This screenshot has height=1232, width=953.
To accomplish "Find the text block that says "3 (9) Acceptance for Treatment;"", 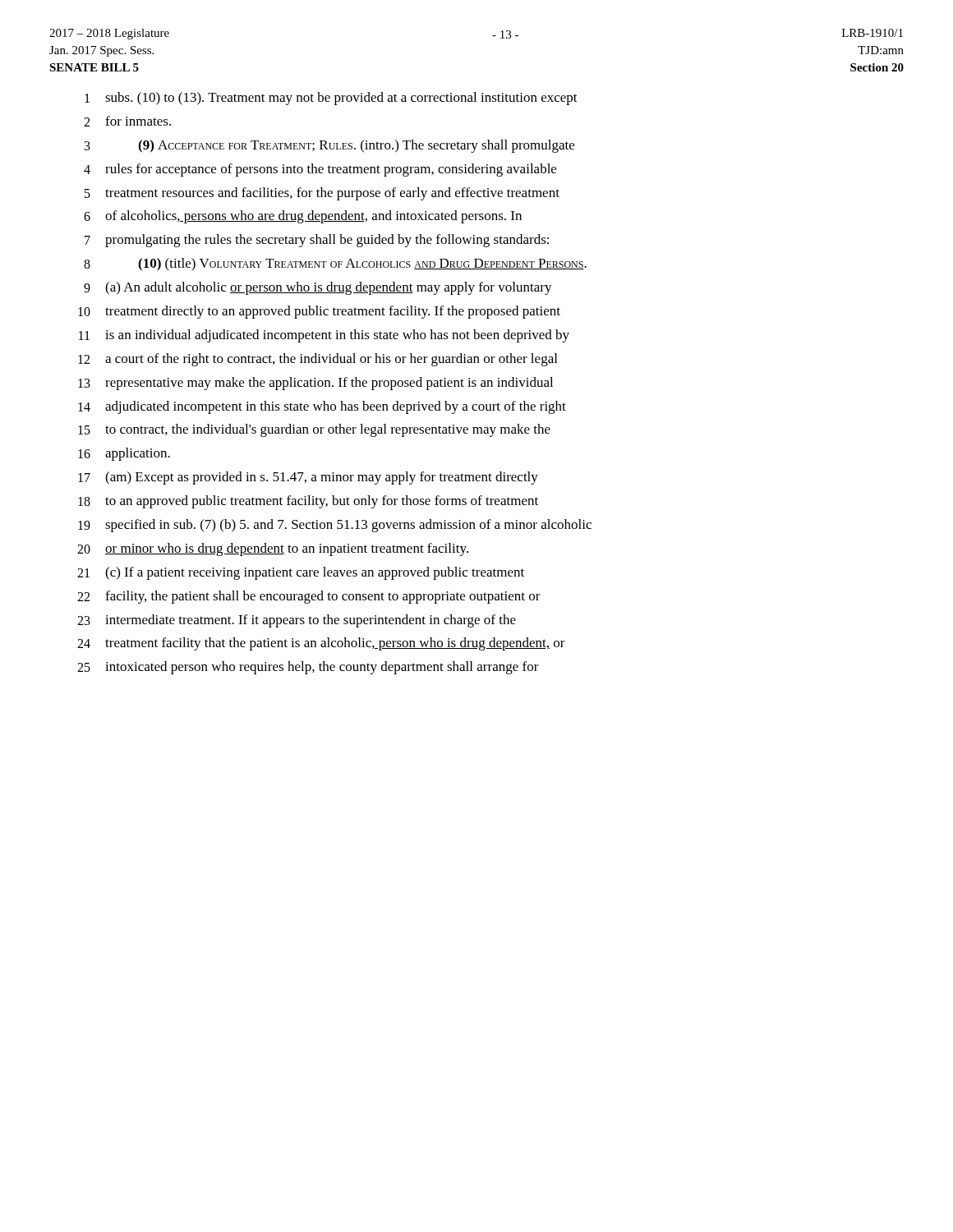I will tap(476, 146).
